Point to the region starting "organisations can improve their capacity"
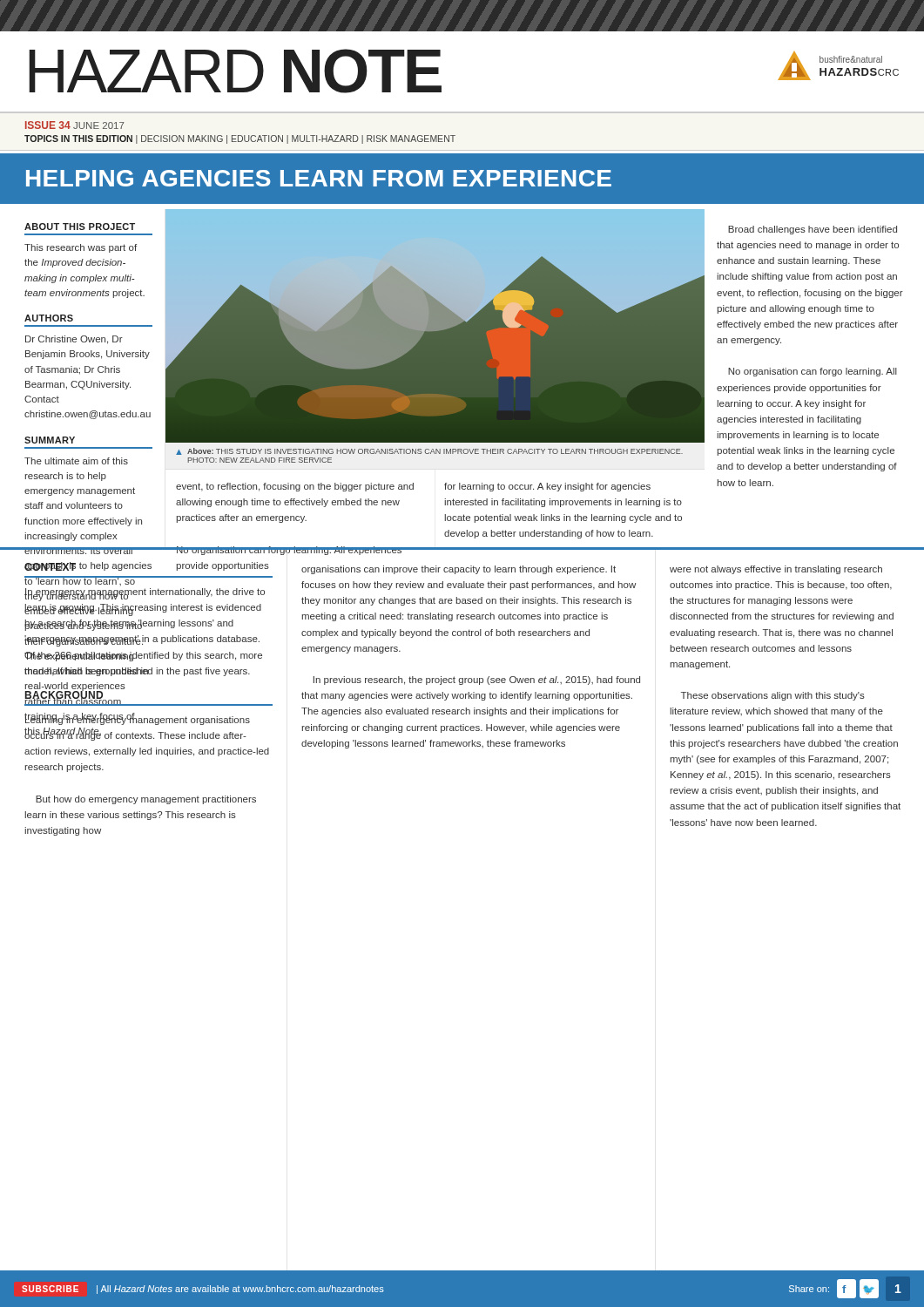 459,570
